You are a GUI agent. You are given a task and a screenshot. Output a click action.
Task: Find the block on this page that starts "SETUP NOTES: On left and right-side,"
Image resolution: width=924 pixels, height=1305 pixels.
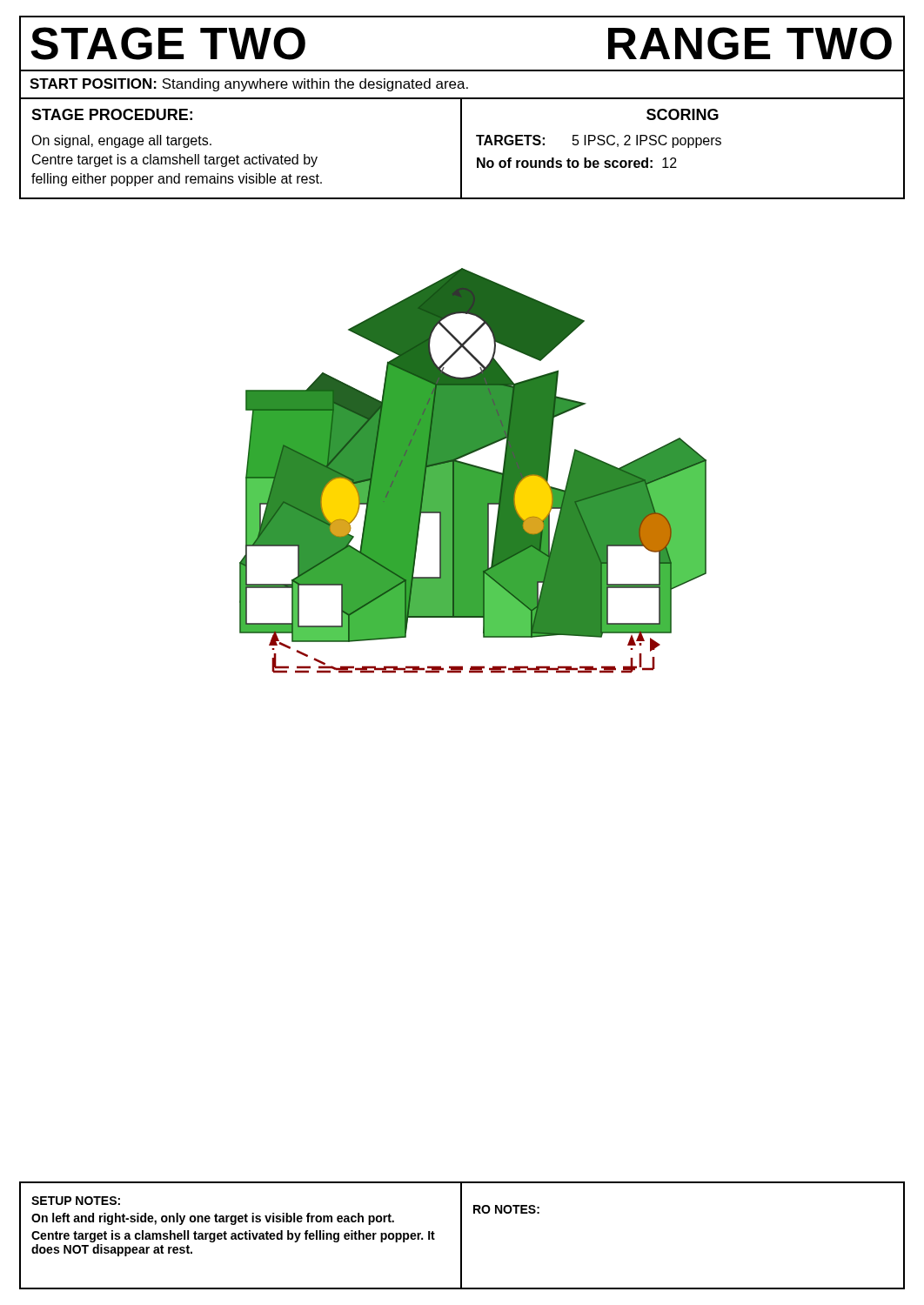(x=241, y=1225)
